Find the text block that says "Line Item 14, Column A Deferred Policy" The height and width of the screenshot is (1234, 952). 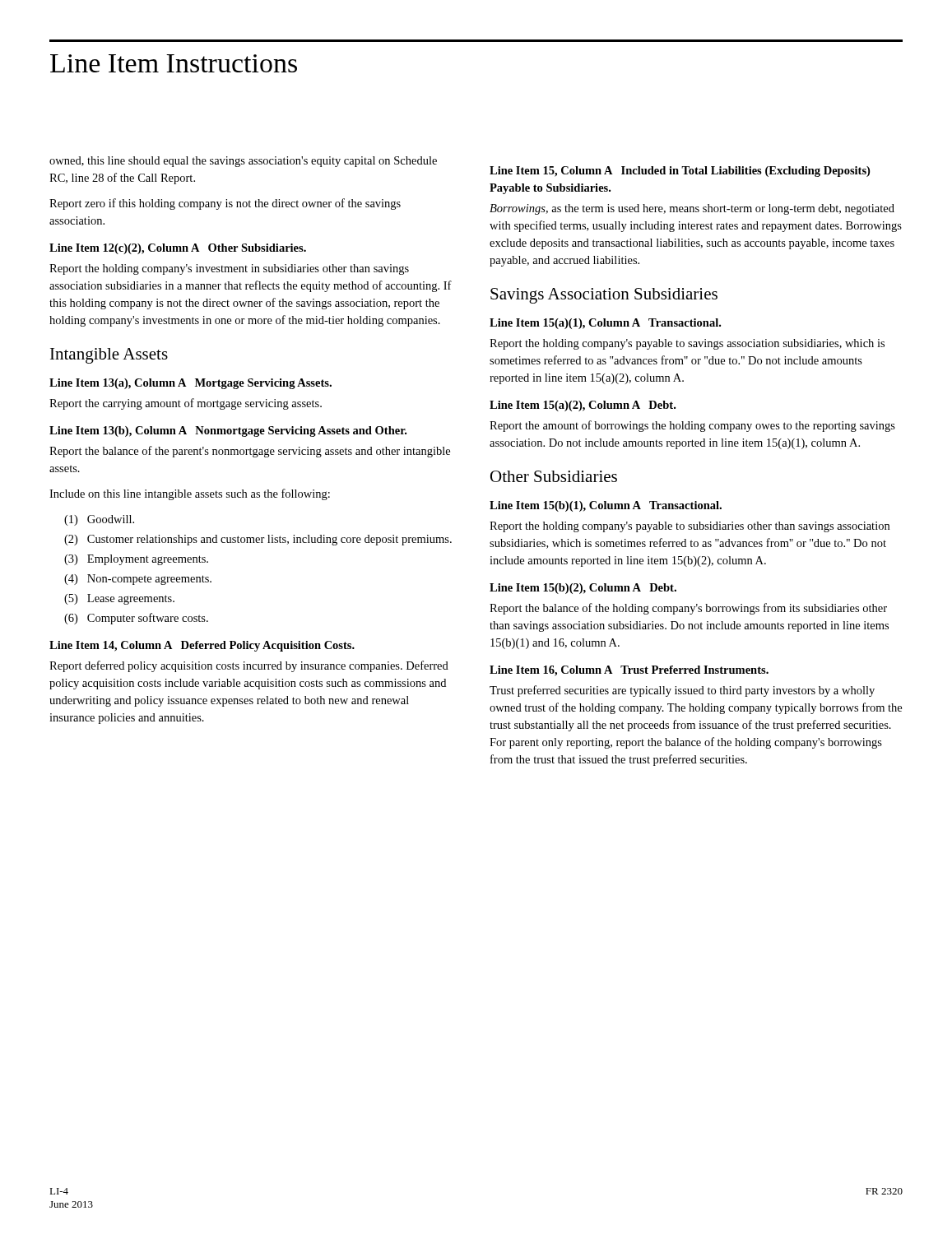251,681
